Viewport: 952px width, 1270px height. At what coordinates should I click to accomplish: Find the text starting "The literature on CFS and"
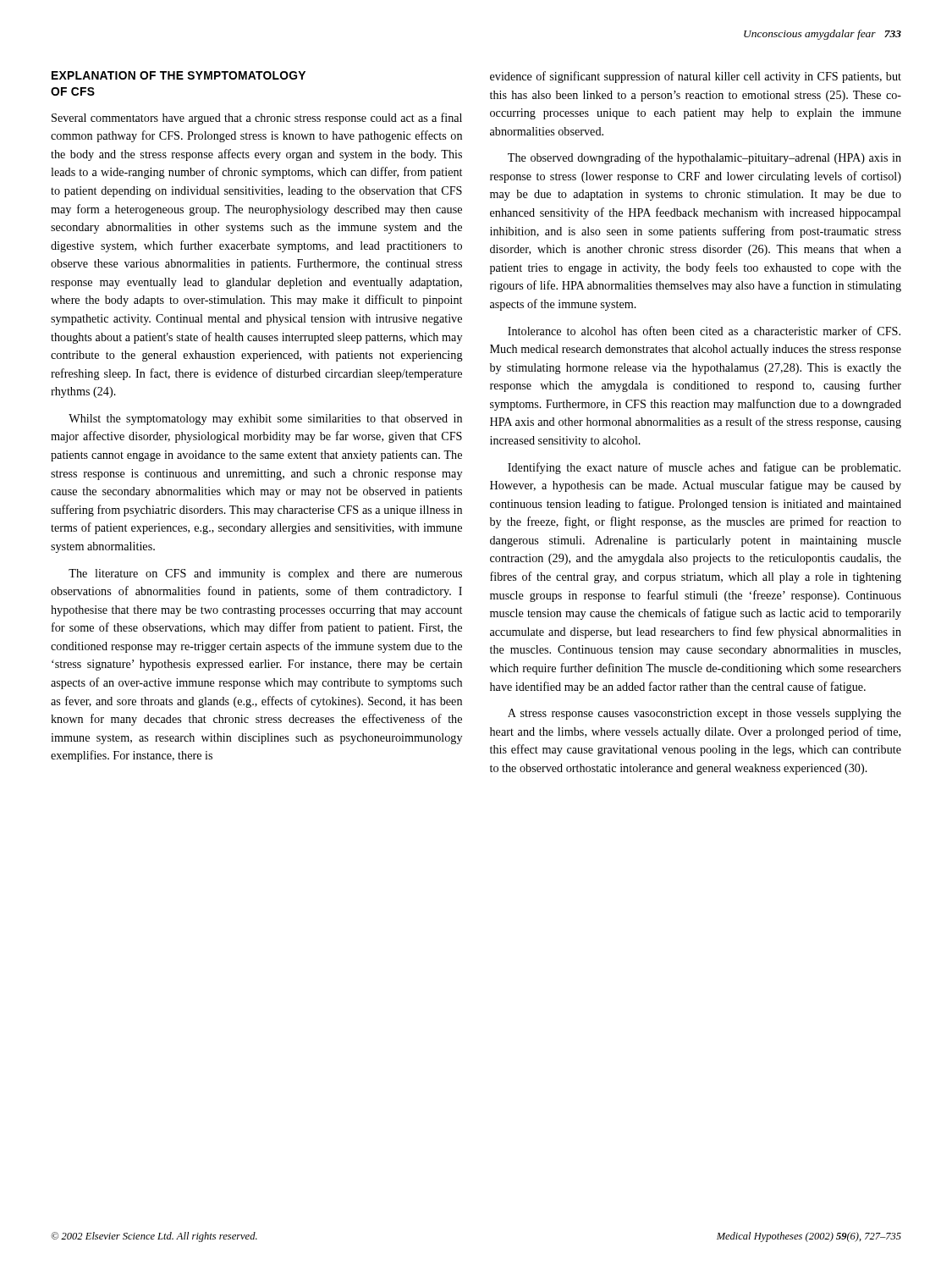pyautogui.click(x=257, y=665)
